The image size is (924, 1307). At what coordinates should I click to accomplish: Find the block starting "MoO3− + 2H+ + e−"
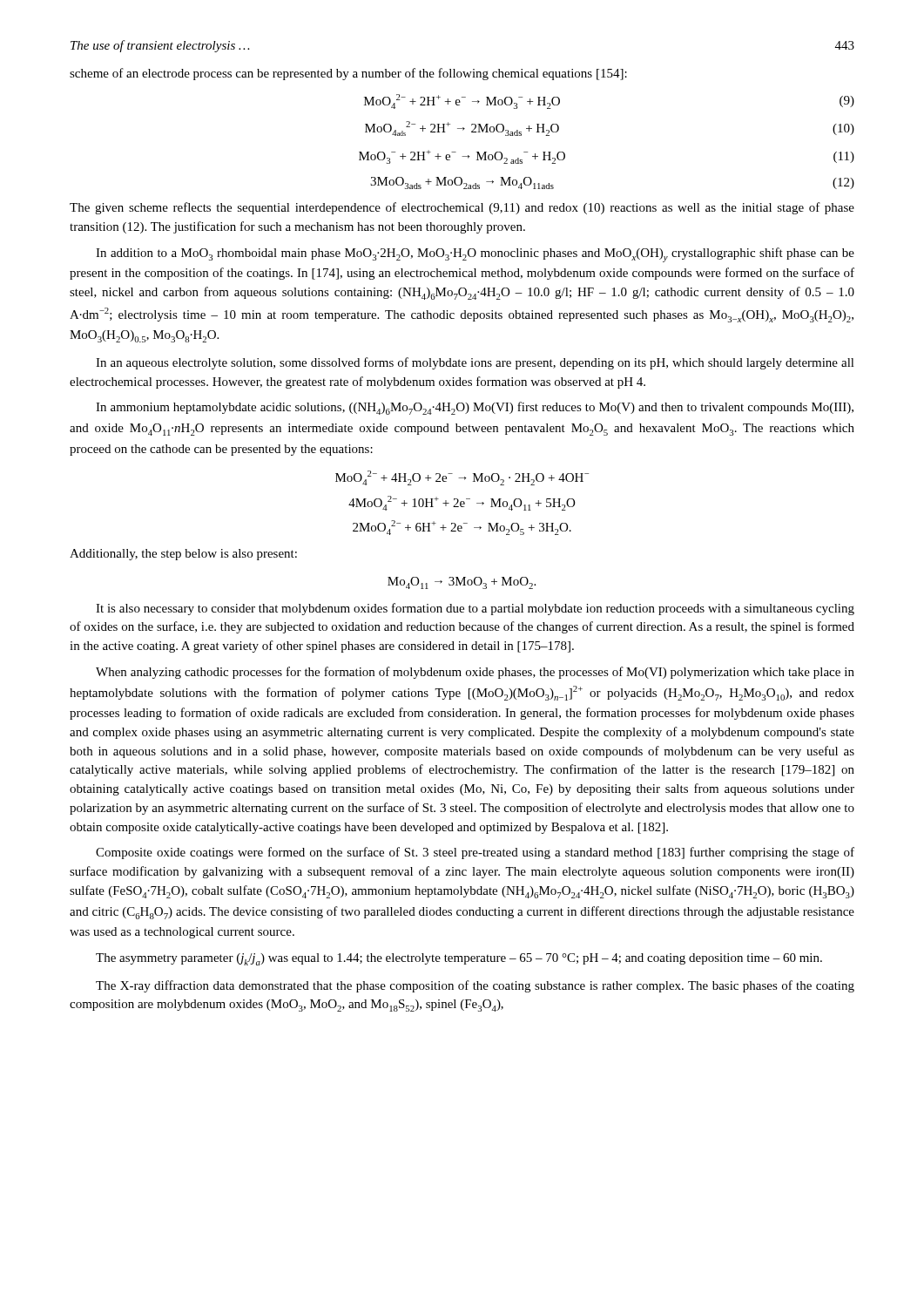(462, 157)
